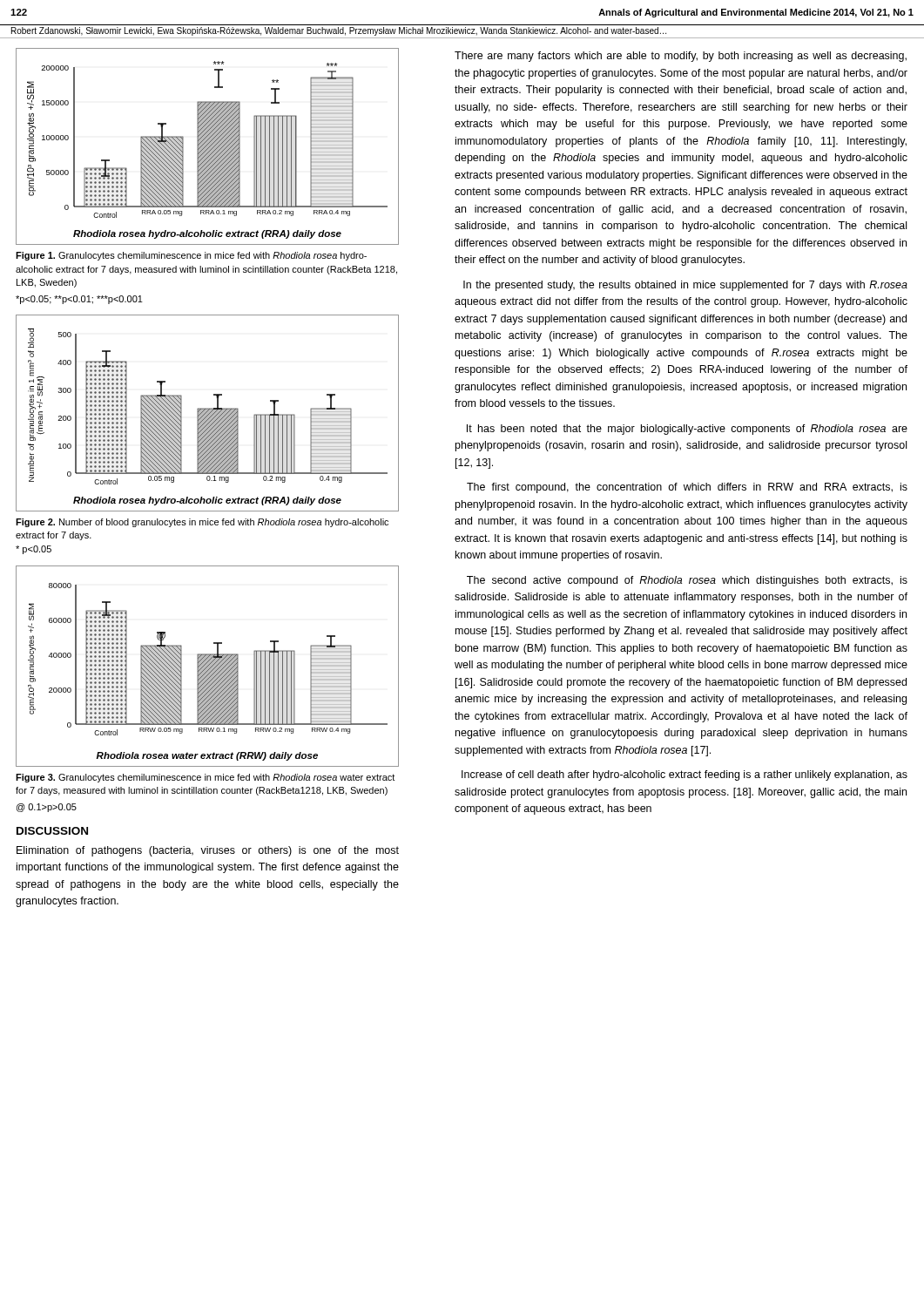This screenshot has height=1307, width=924.
Task: Locate the caption that opens with "Figure 2. Number of blood granulocytes"
Action: click(x=202, y=535)
